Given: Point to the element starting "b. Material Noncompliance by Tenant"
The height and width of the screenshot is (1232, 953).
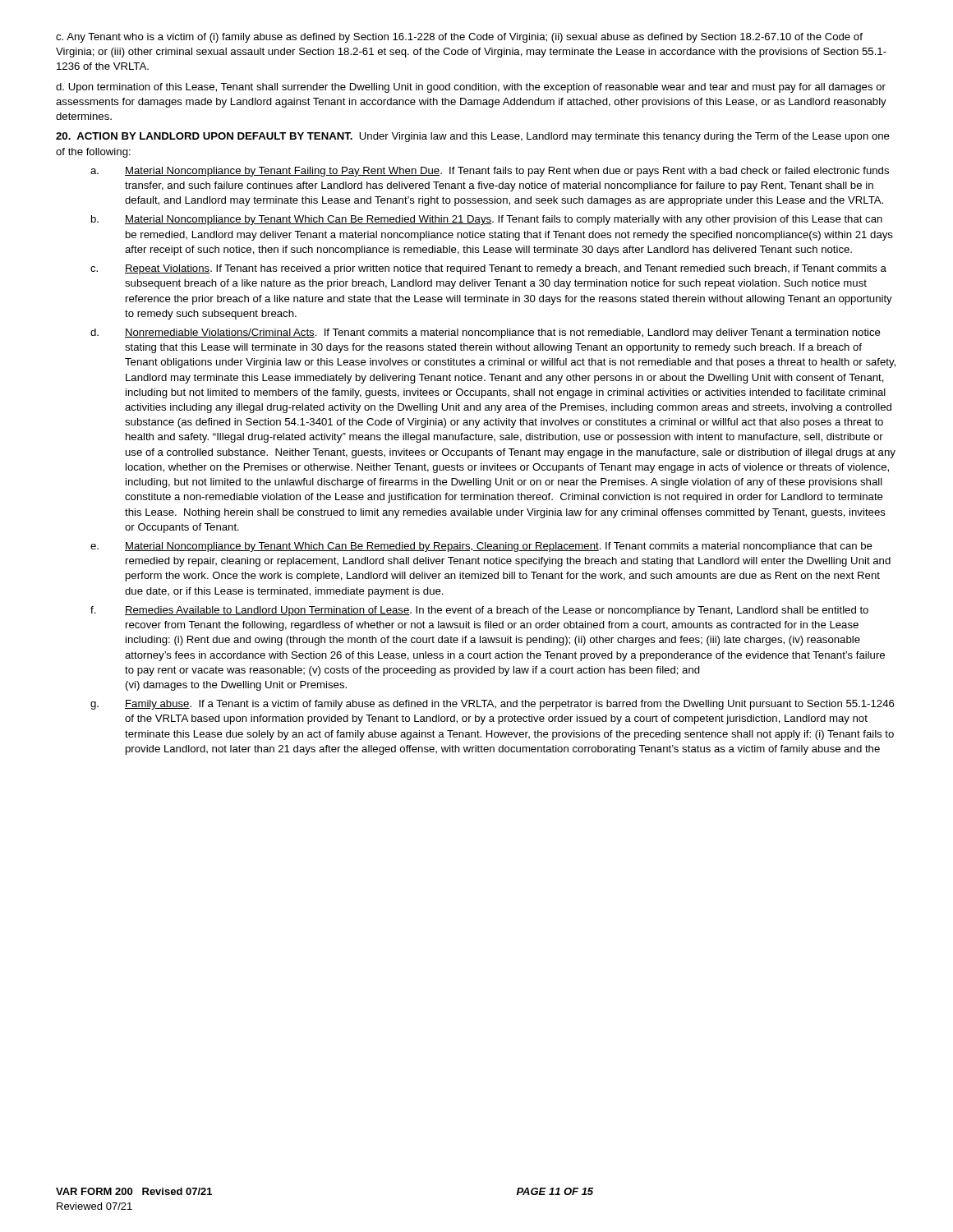Looking at the screenshot, I should (494, 235).
